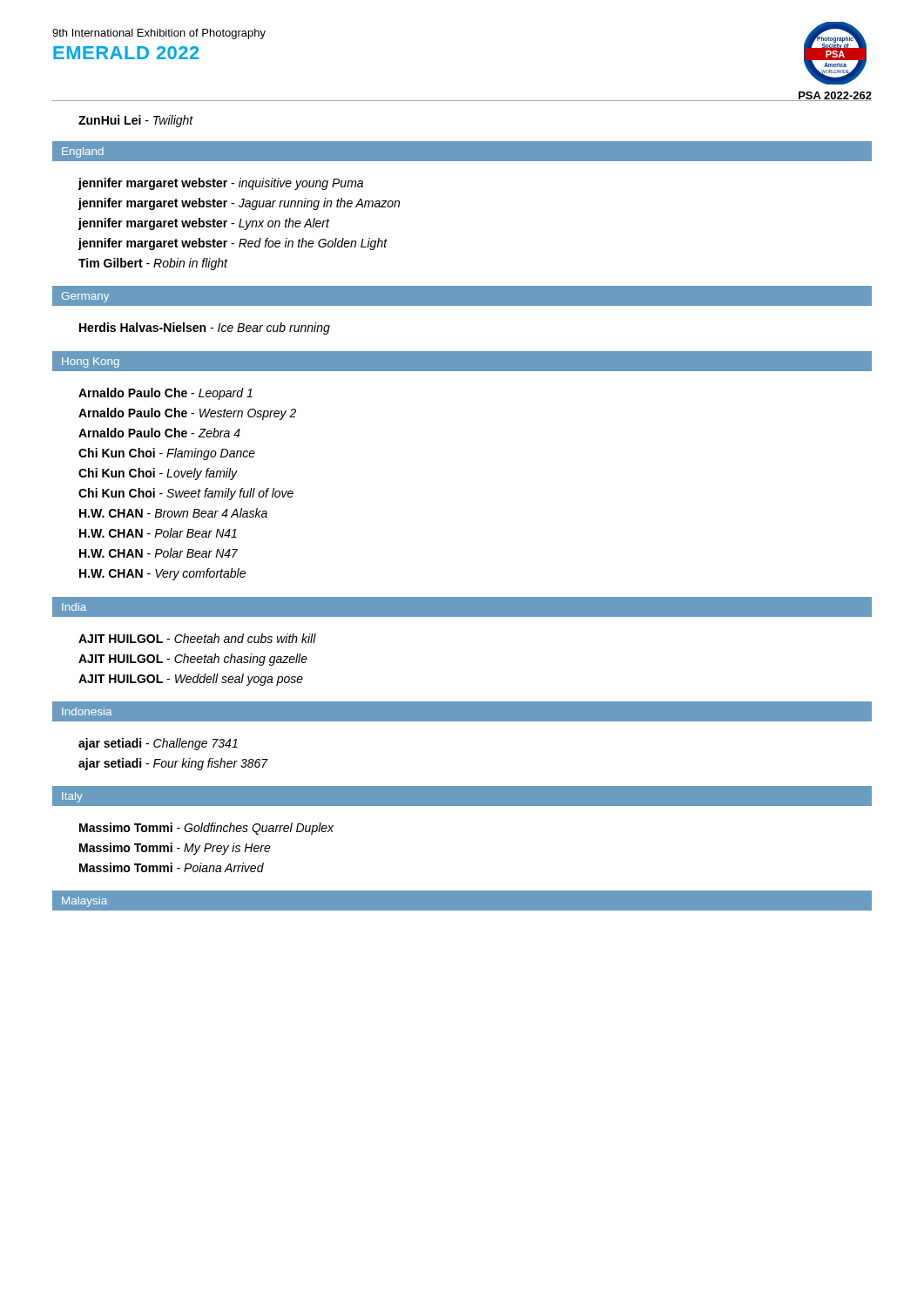Find the logo
Image resolution: width=924 pixels, height=1307 pixels.
tap(835, 62)
